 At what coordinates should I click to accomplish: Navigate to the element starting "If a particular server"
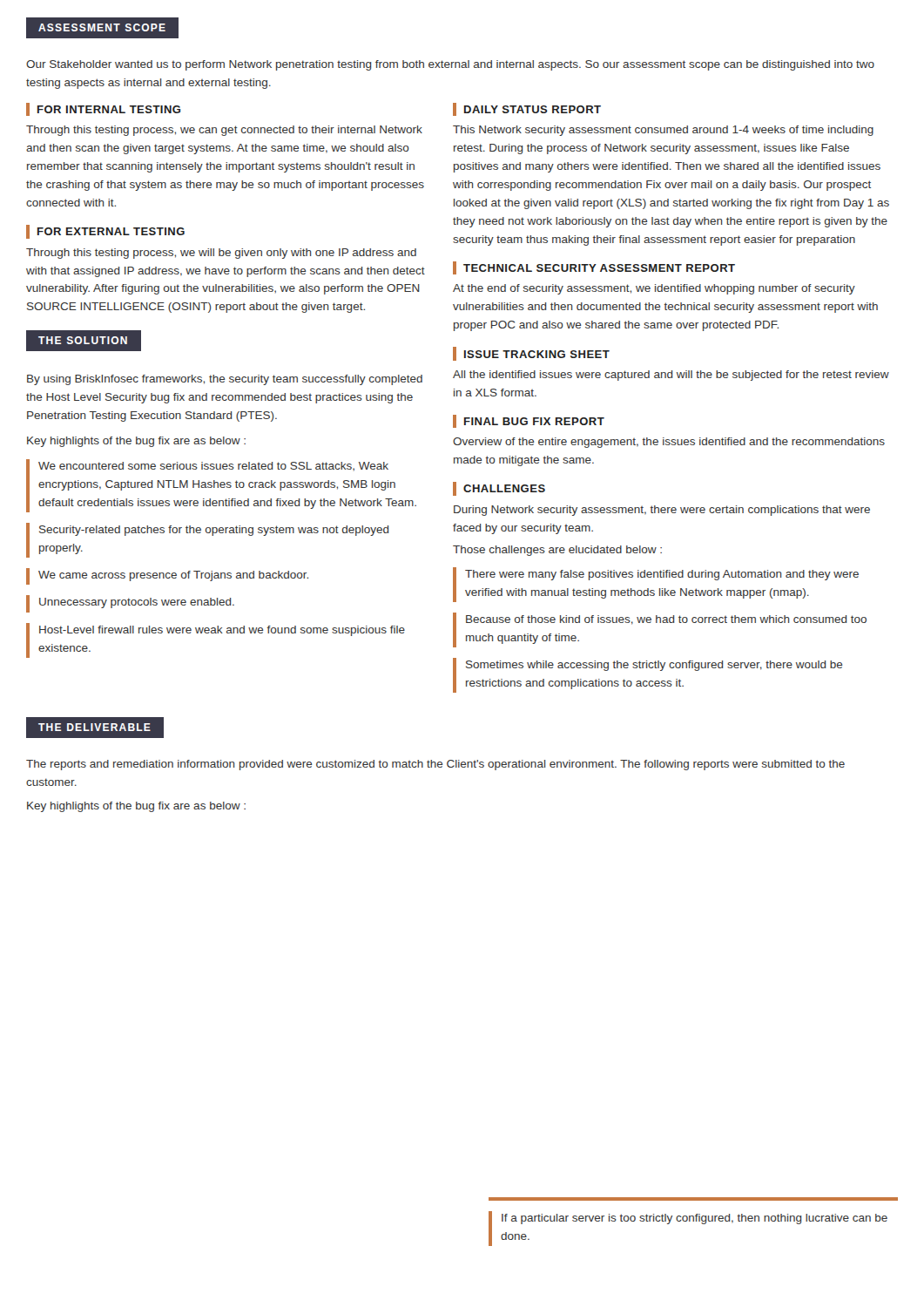[x=693, y=1228]
